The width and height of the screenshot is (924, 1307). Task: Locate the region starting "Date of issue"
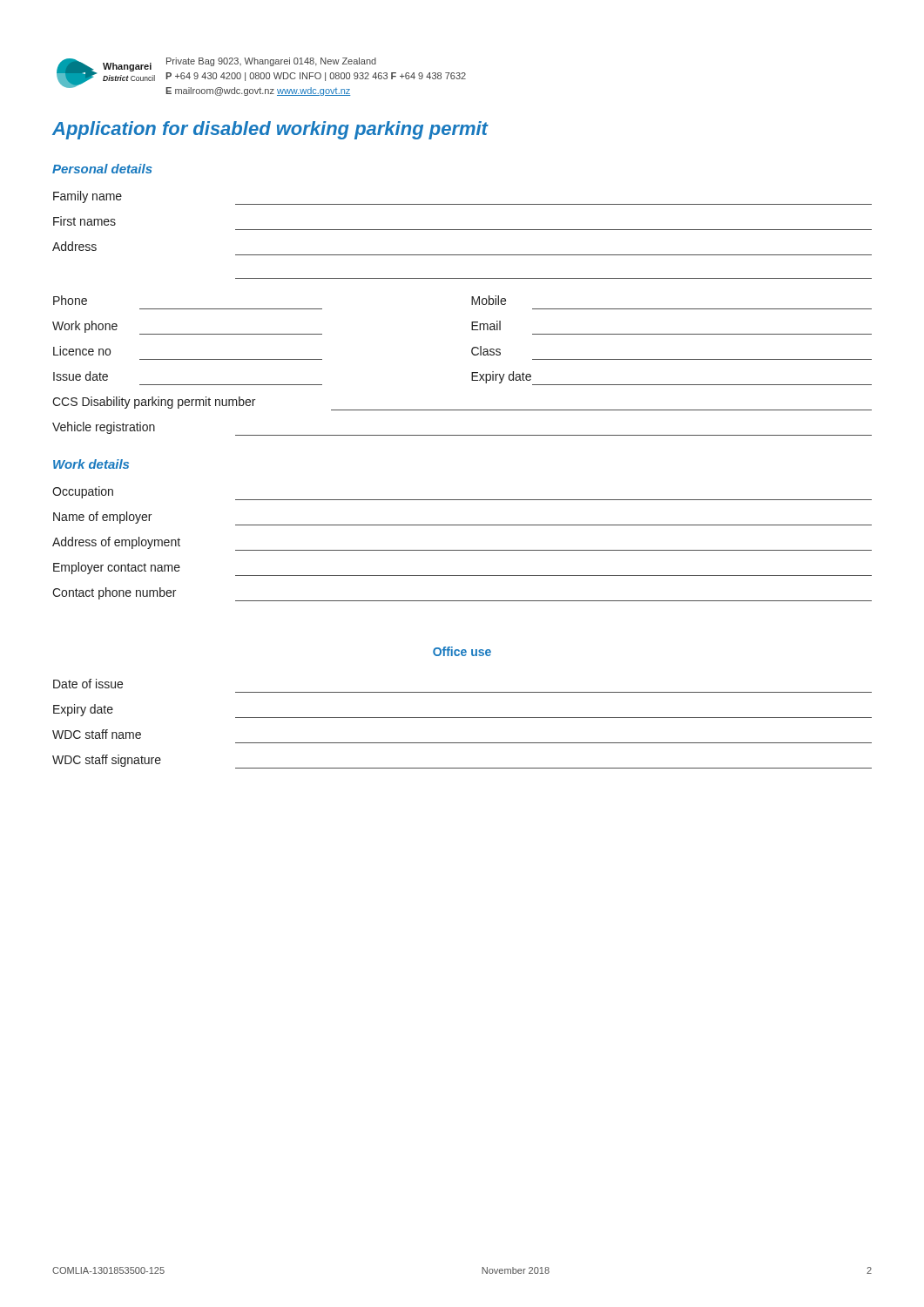click(462, 685)
